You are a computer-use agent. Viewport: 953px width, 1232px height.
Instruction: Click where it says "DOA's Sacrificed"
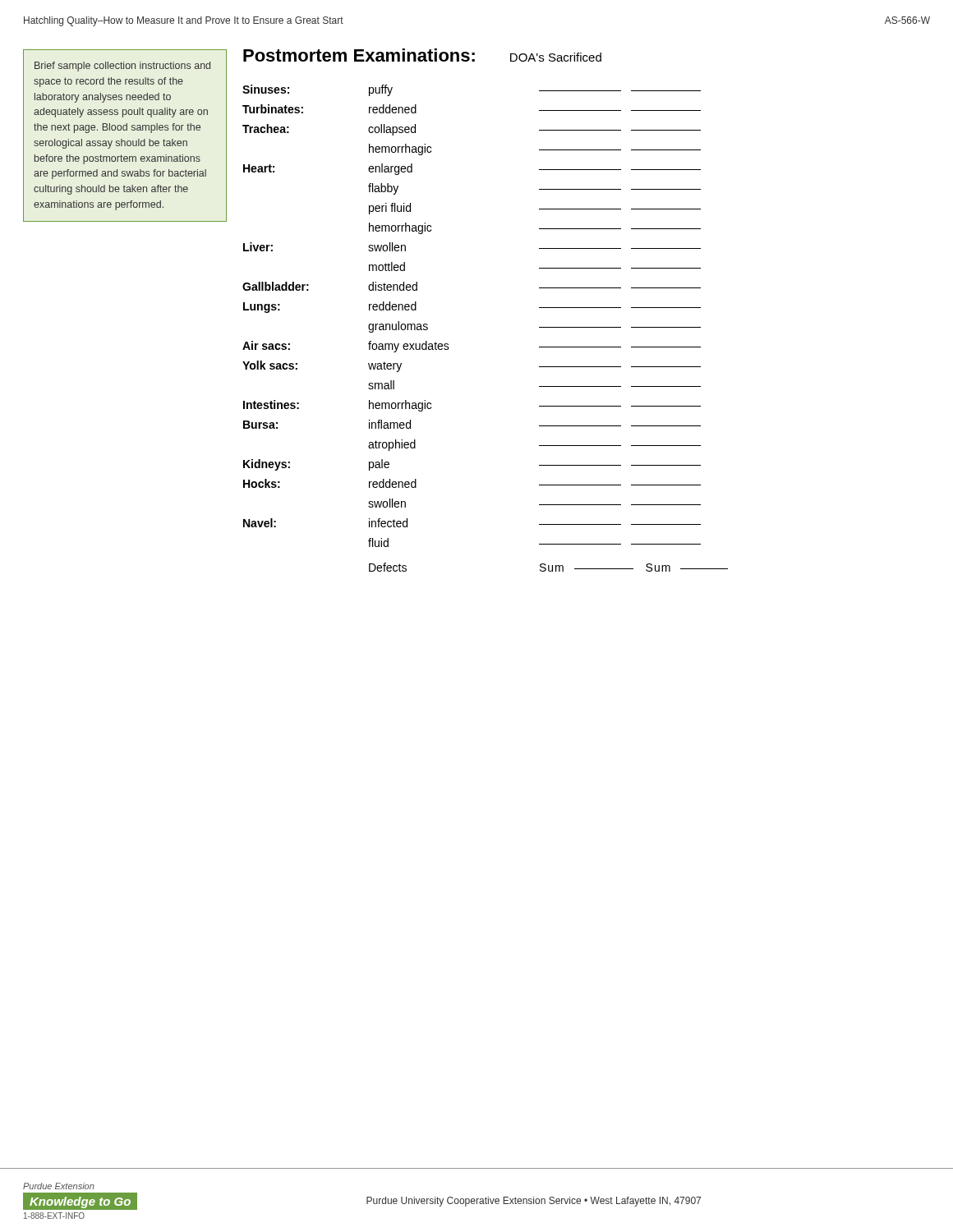point(556,57)
